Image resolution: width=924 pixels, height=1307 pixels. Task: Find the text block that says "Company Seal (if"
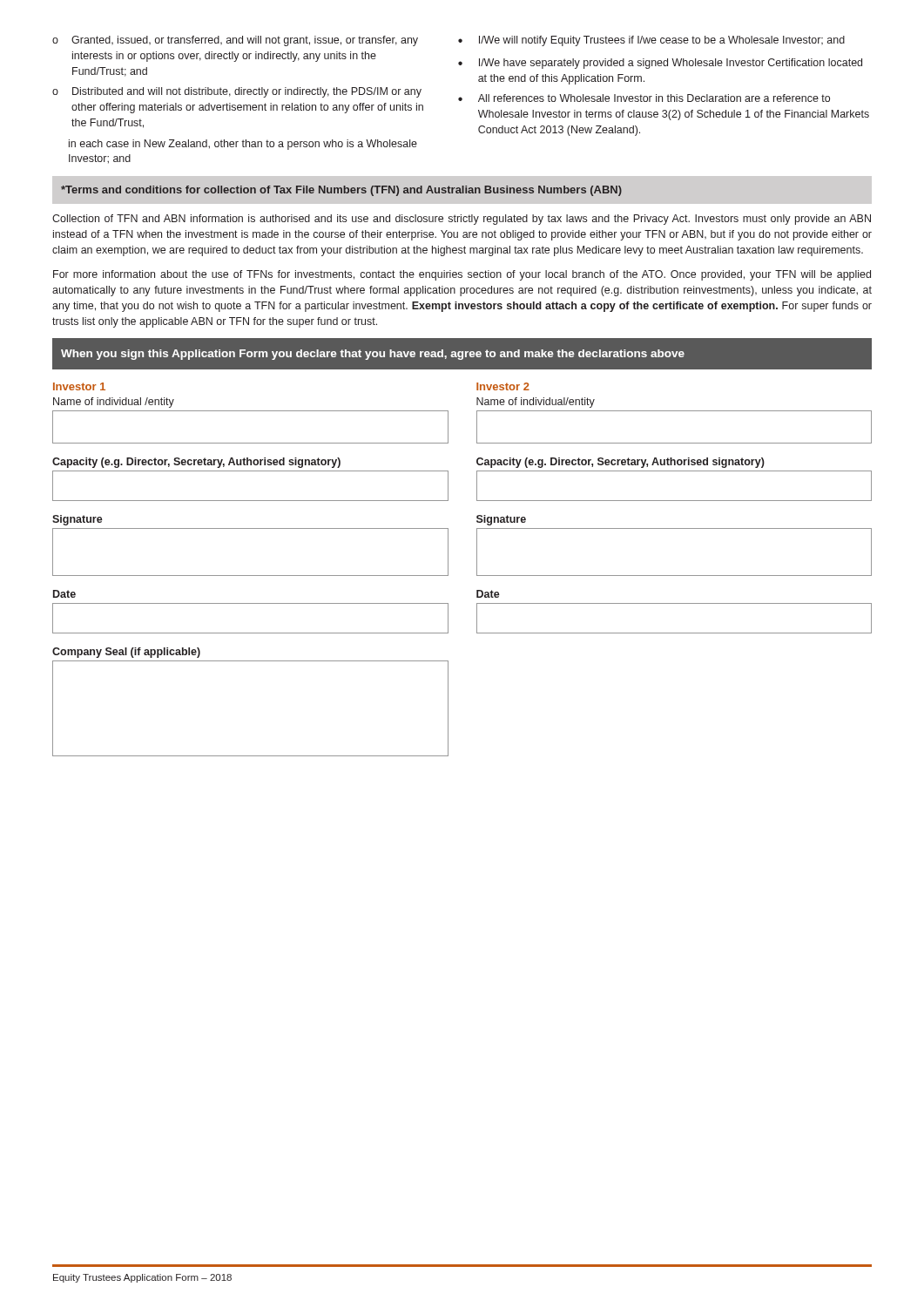tap(126, 651)
